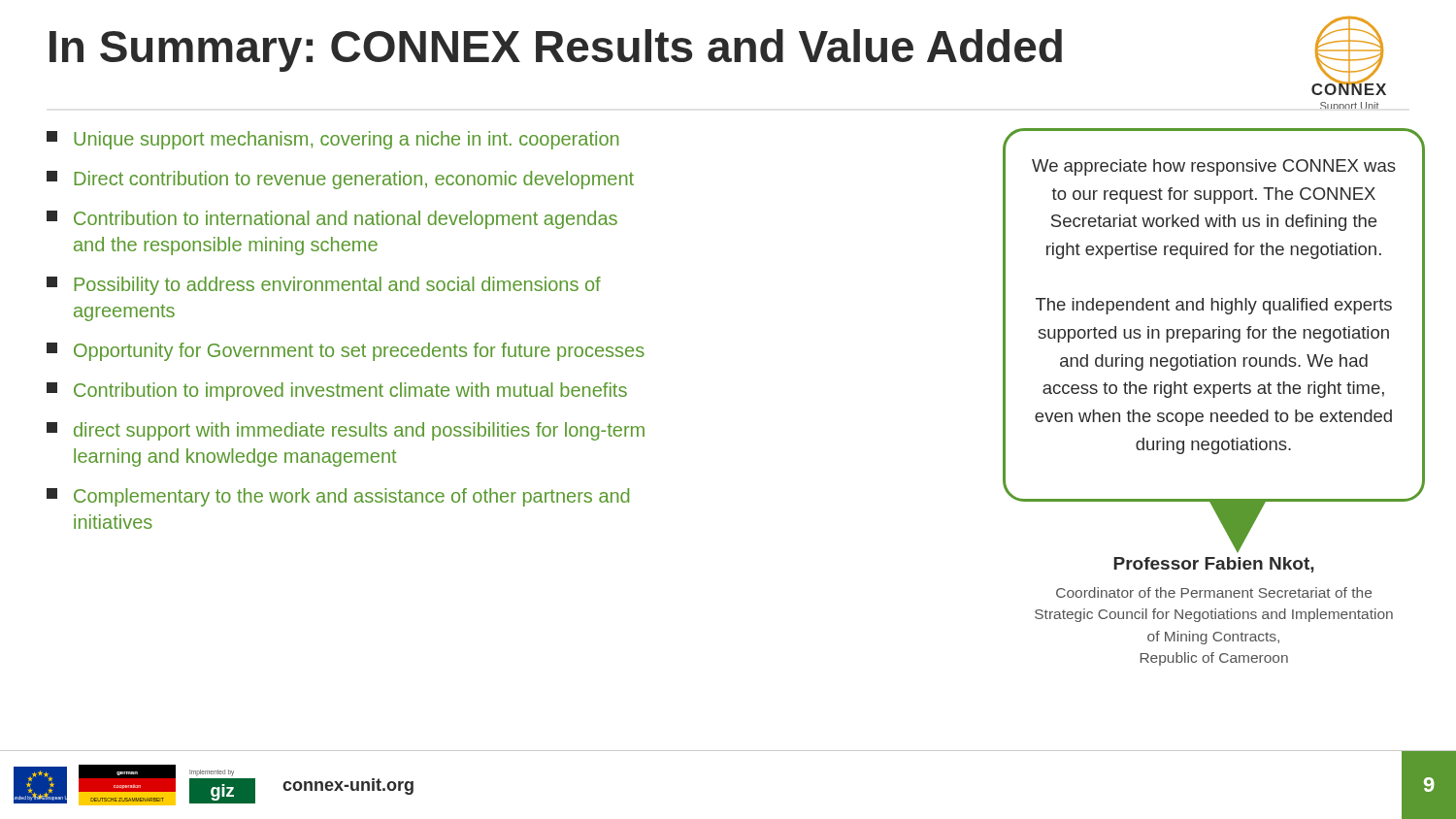1456x819 pixels.
Task: Find the element starting "Possibility to address environmental and"
Action: coord(324,298)
